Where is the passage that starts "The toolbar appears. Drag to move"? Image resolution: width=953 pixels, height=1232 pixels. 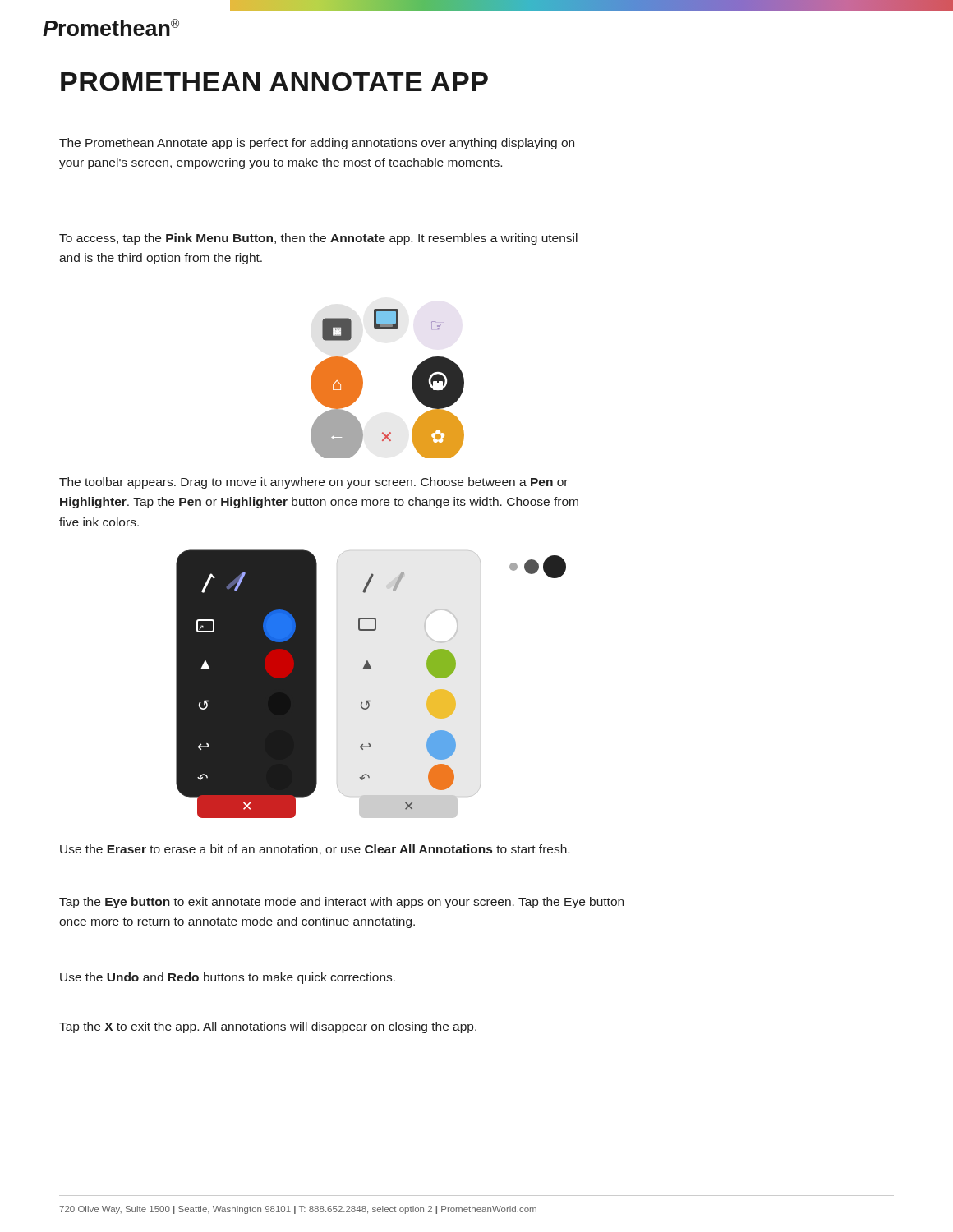[x=319, y=502]
